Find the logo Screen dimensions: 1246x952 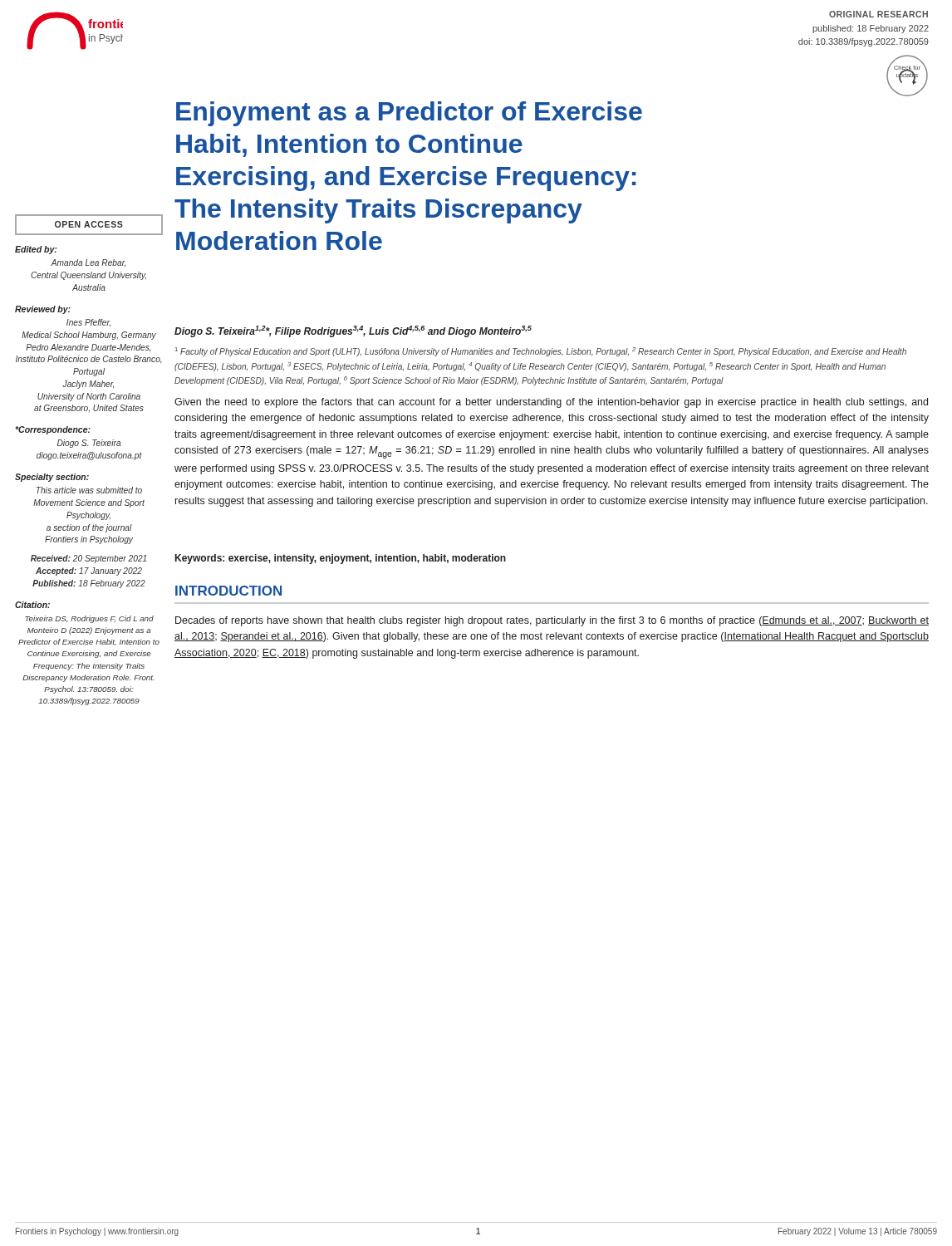click(x=69, y=30)
